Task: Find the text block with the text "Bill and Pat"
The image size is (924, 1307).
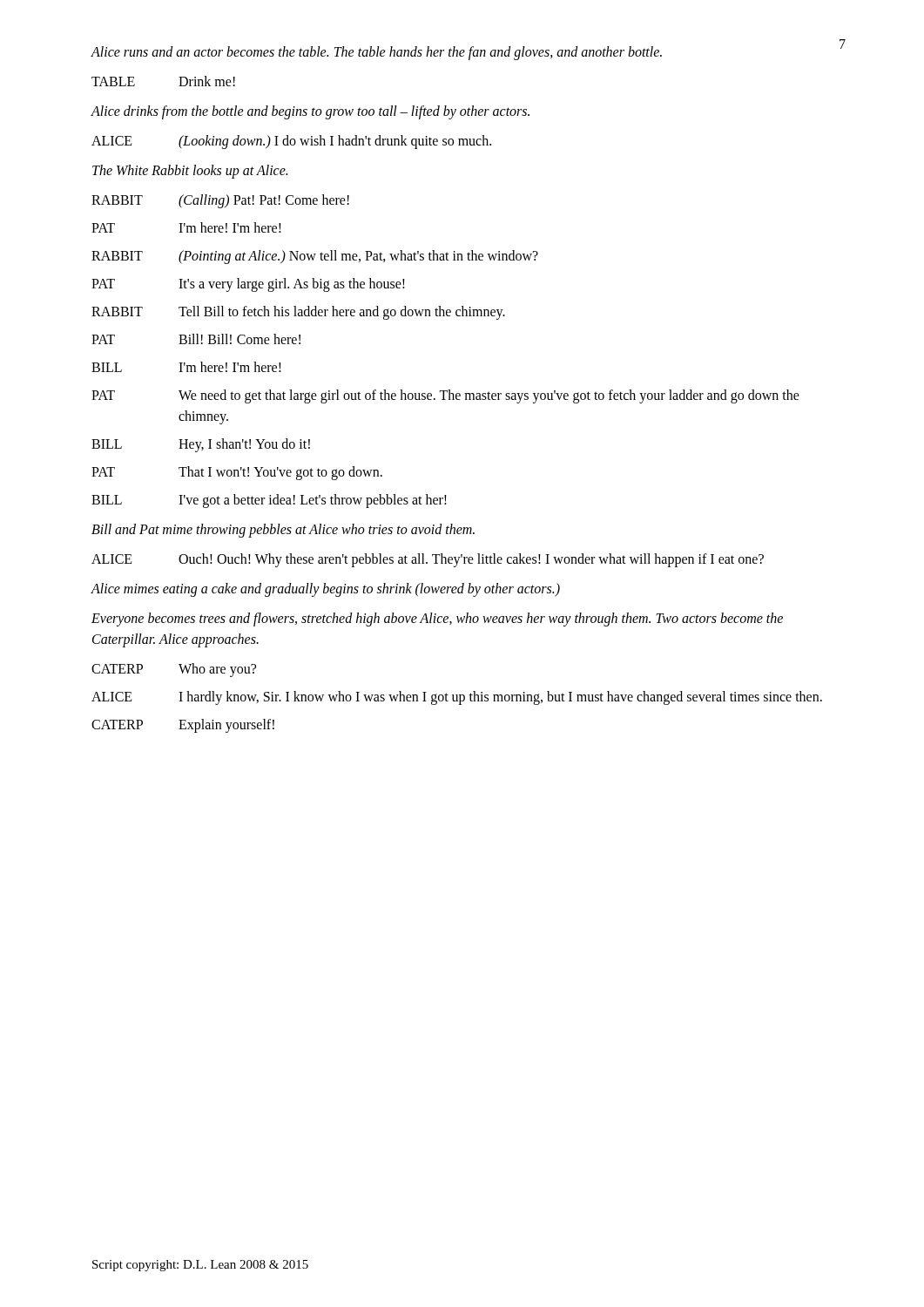Action: (284, 529)
